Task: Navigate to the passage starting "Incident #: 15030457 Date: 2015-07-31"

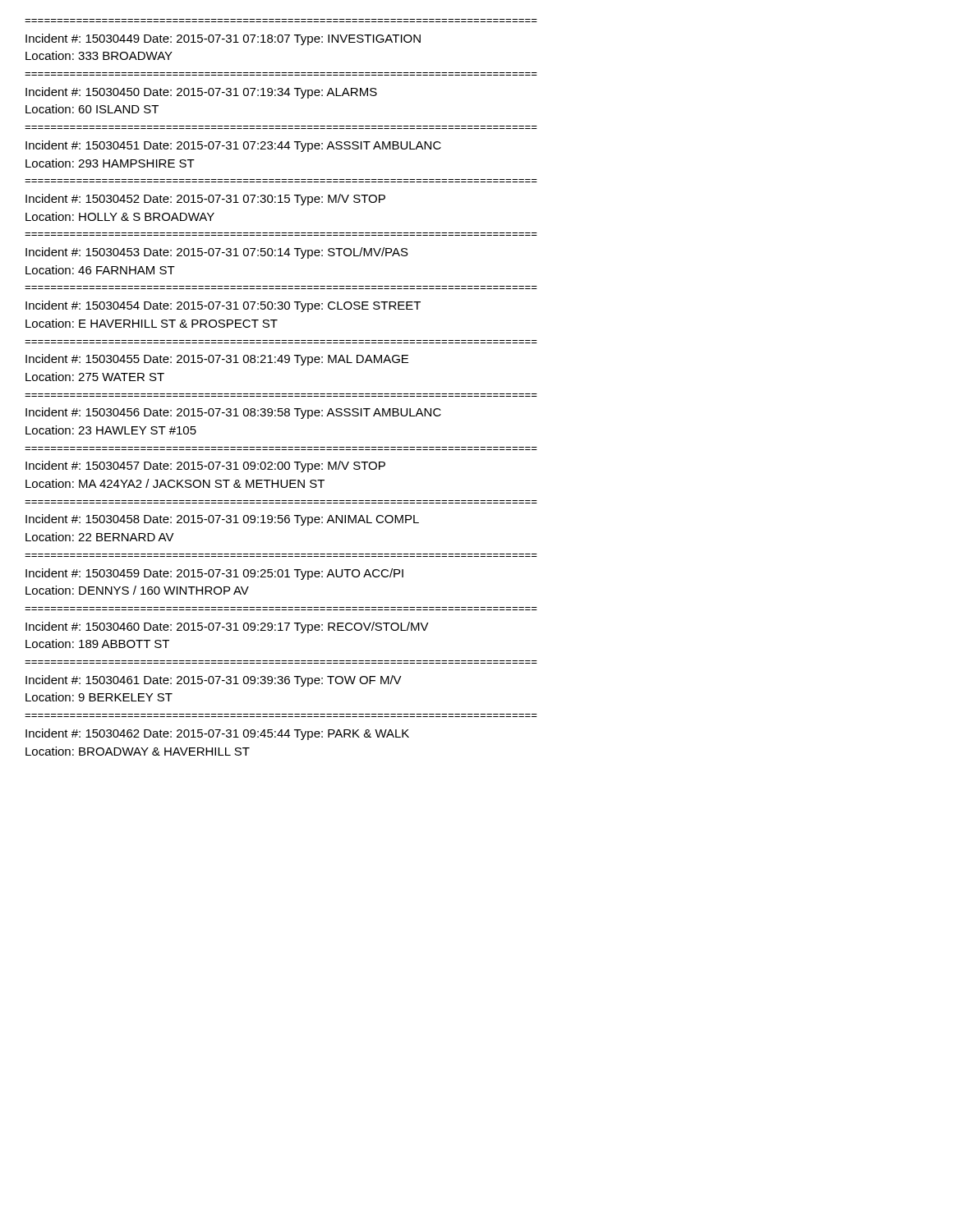Action: coord(205,475)
